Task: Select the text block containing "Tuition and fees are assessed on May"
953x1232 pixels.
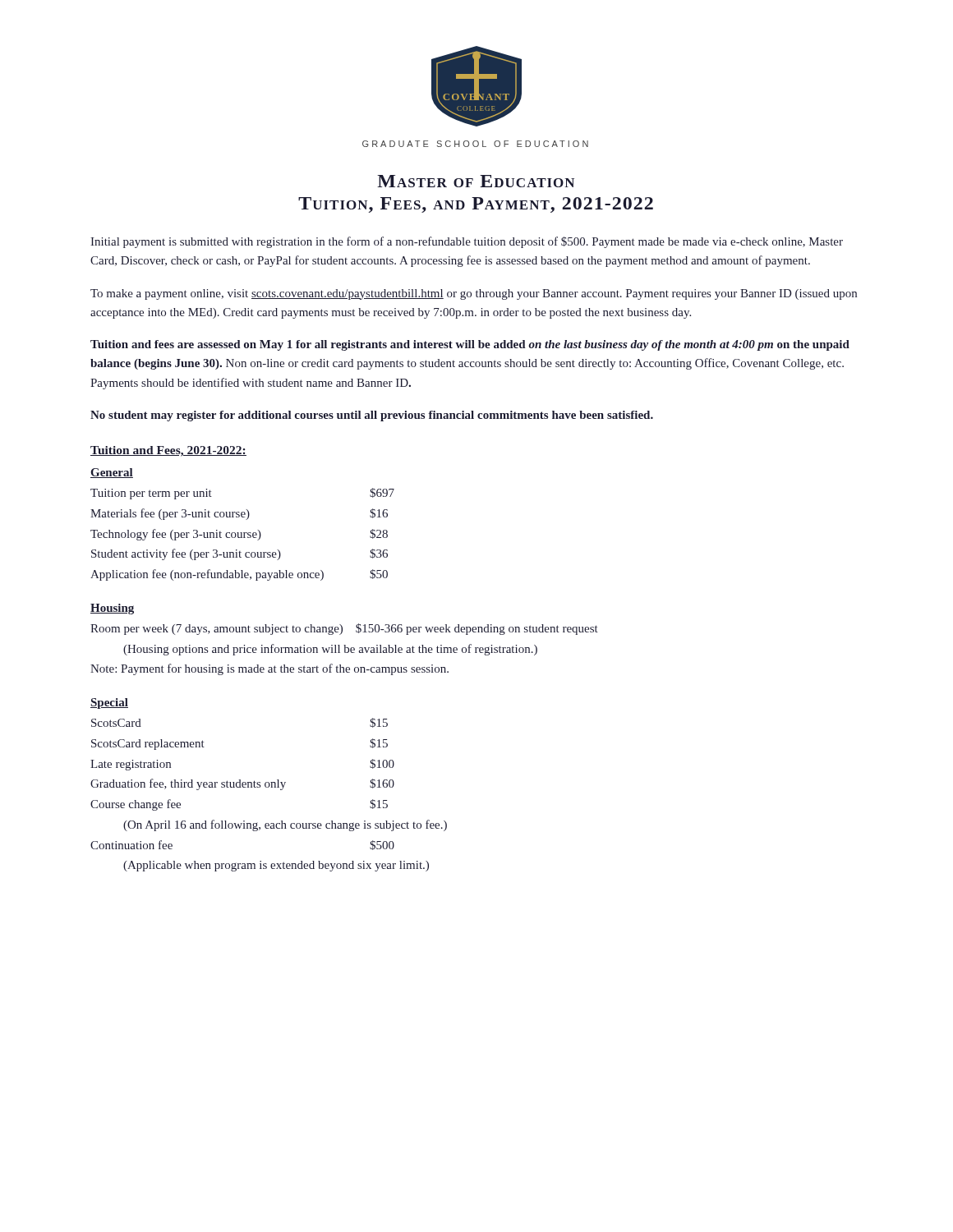Action: 470,363
